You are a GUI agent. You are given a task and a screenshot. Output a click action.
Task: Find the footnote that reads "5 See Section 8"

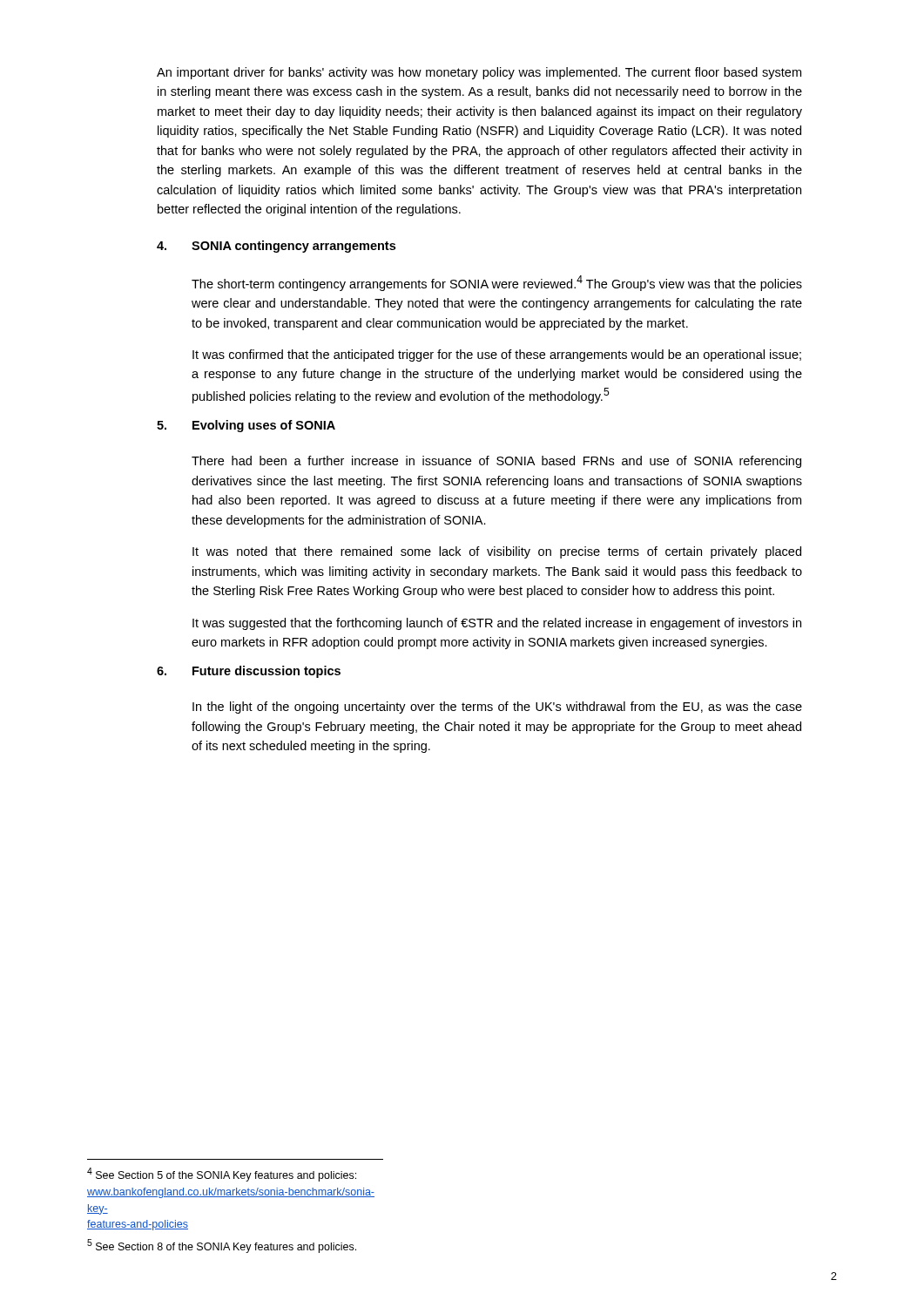222,1246
